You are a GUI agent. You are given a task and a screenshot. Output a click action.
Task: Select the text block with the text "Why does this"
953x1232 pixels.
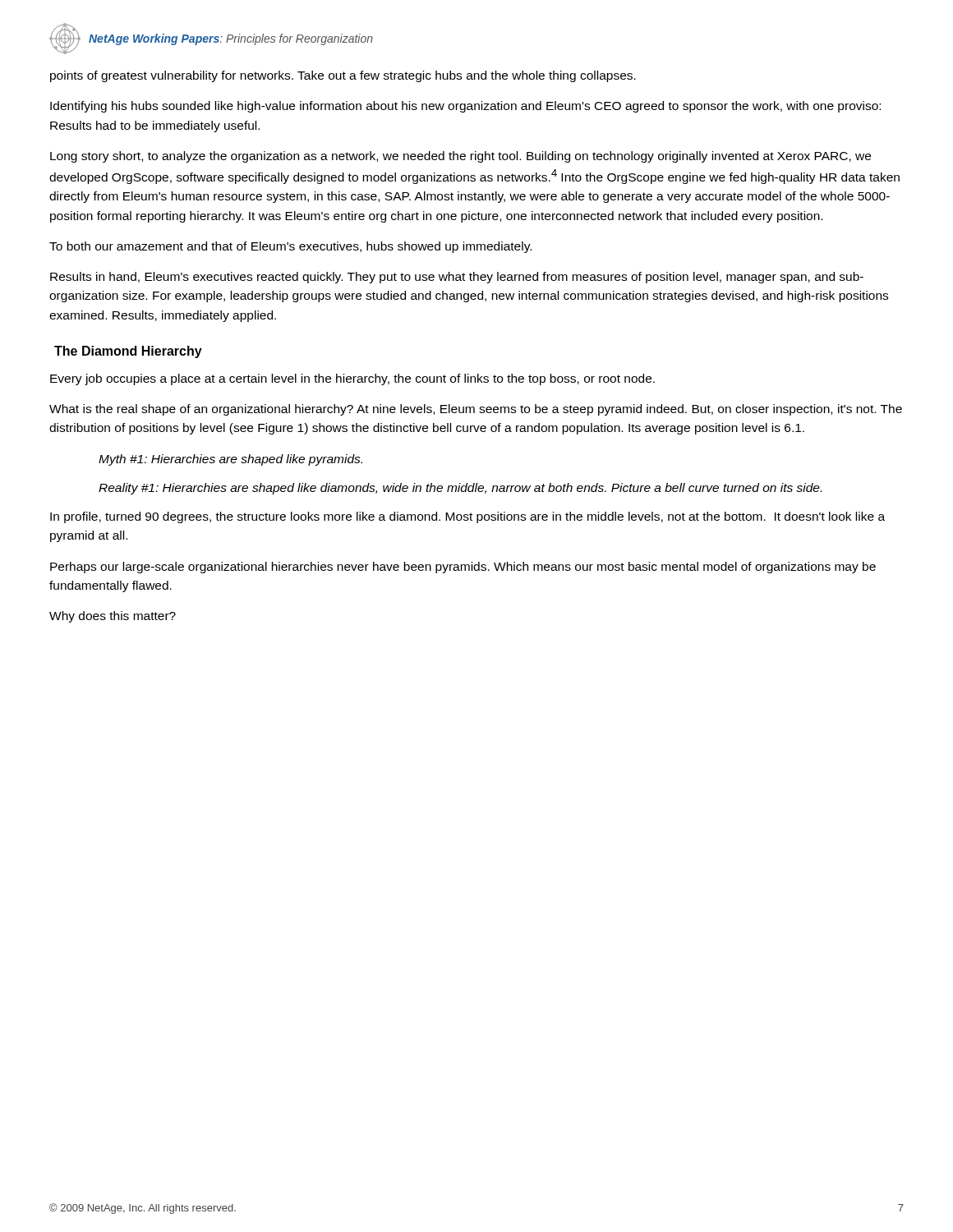coord(113,616)
